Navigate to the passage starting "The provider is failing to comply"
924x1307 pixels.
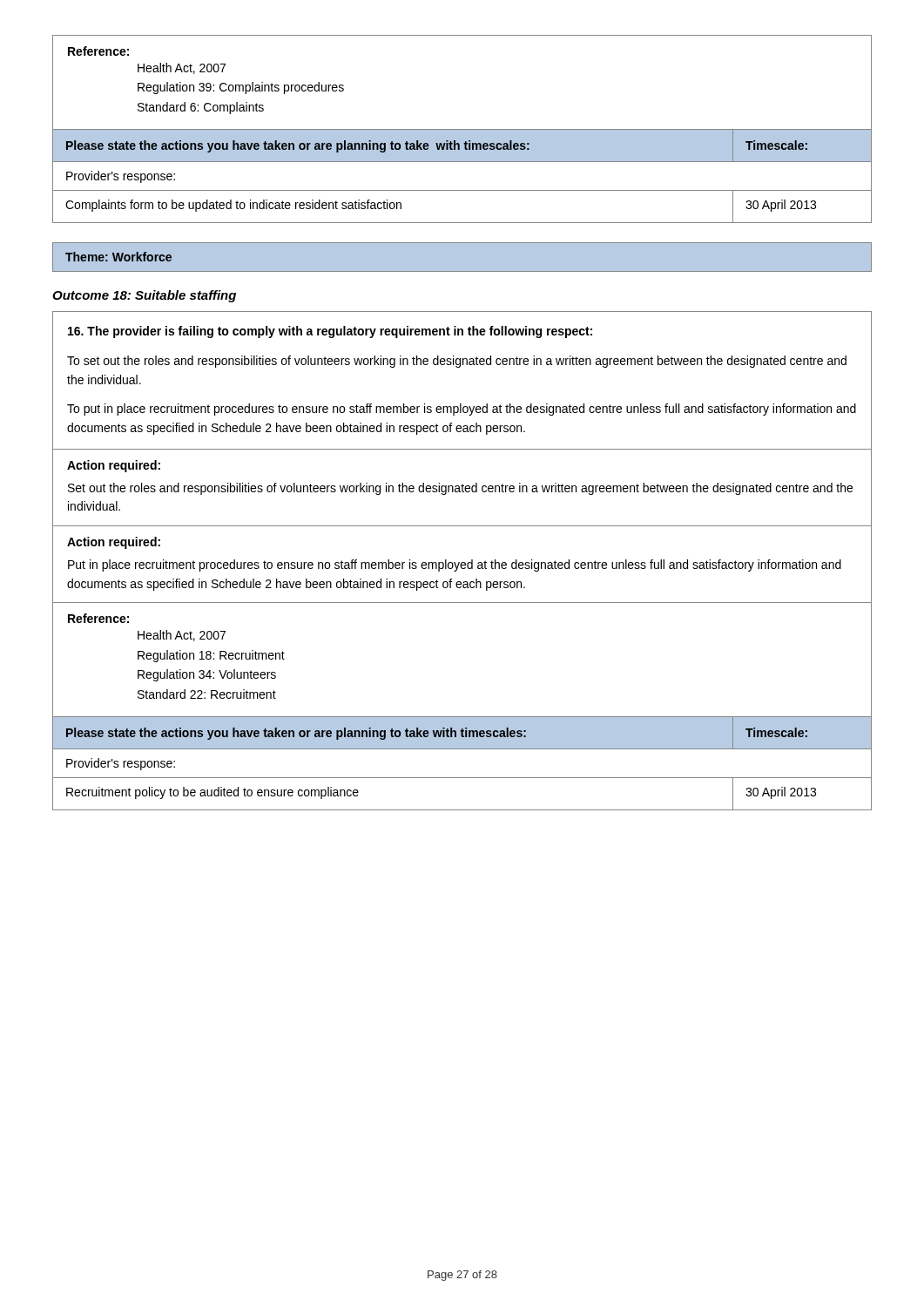point(330,332)
